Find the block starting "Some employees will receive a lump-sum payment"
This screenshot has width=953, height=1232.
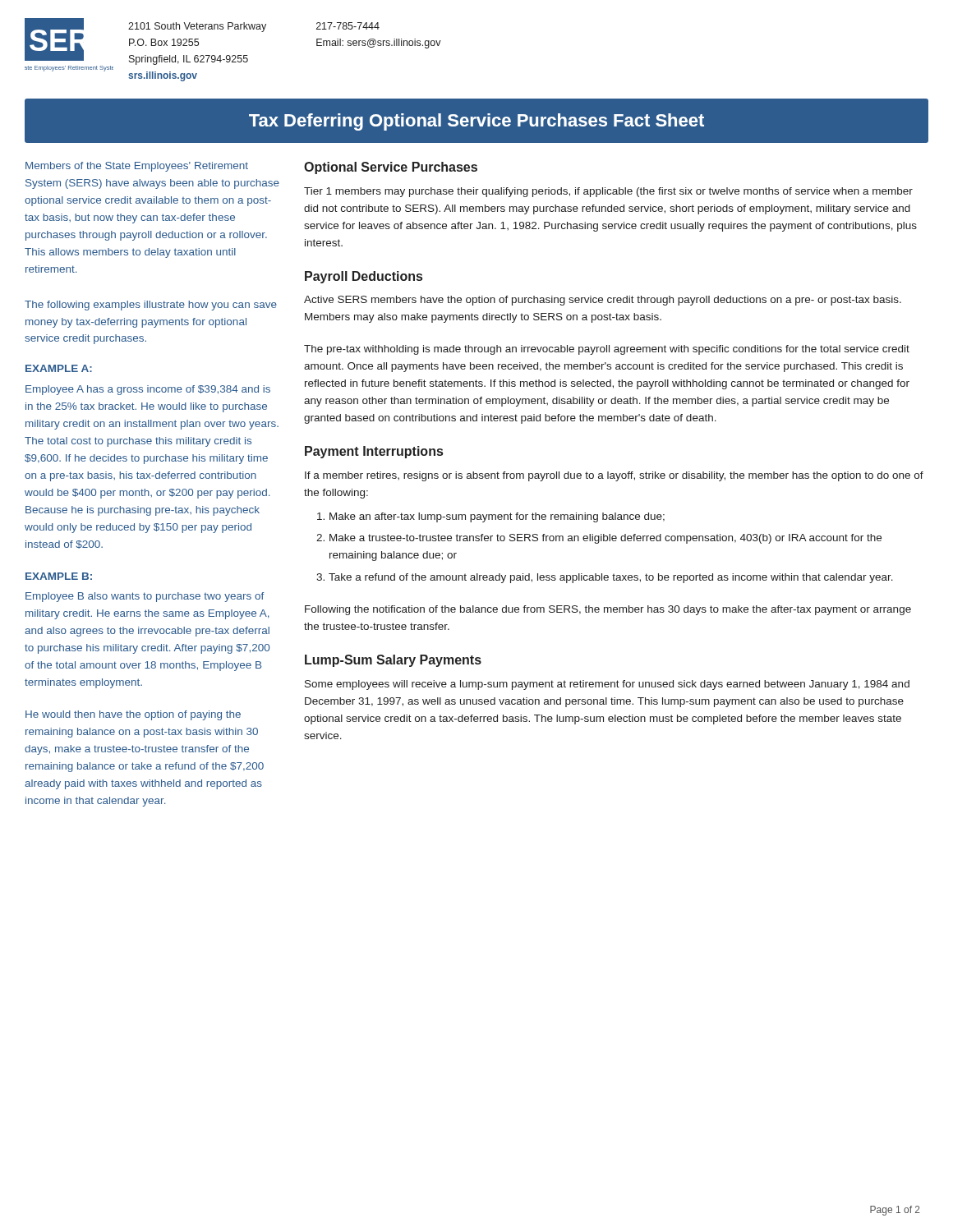tap(607, 709)
